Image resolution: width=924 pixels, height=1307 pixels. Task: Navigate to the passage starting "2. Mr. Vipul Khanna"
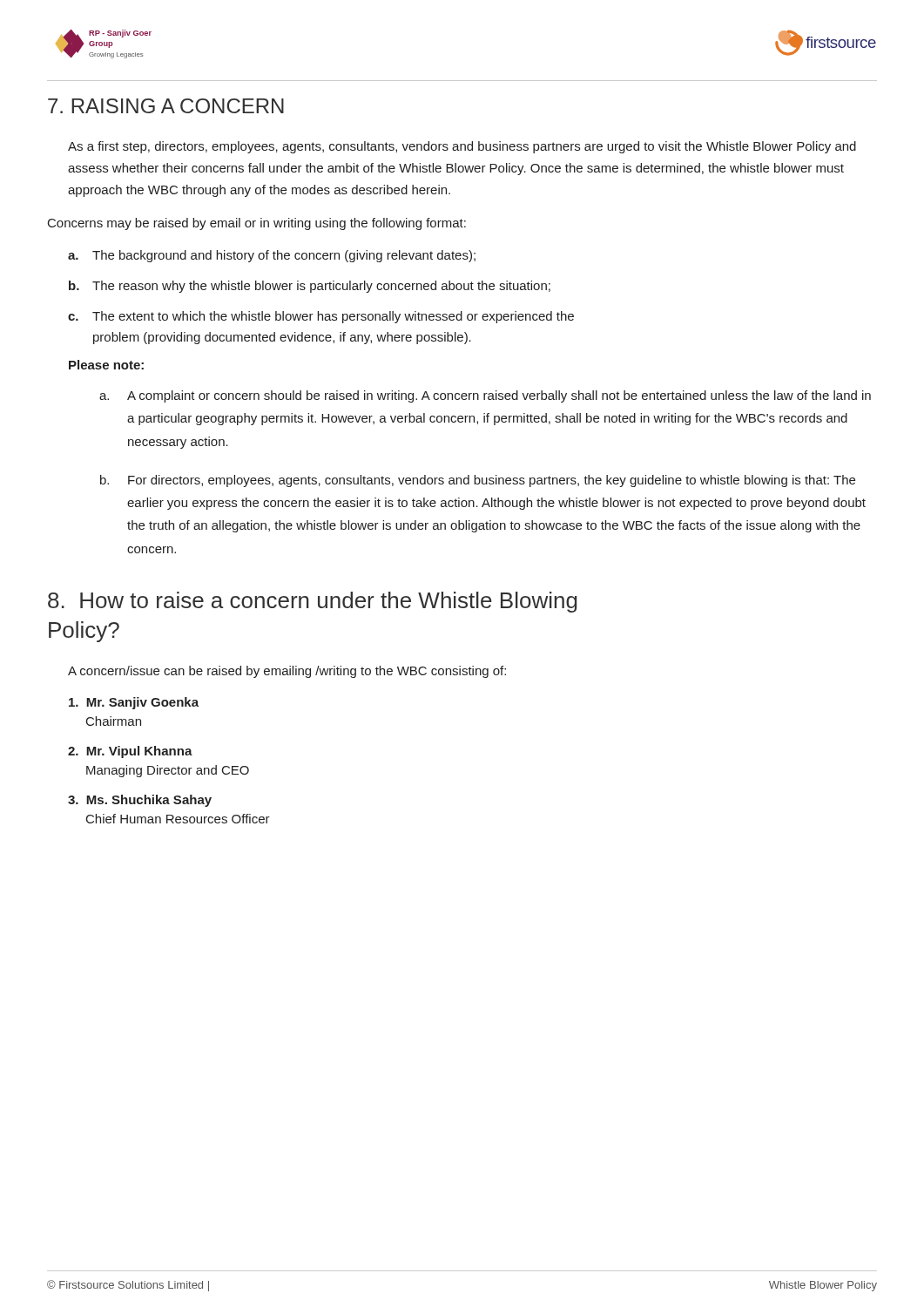click(x=130, y=751)
